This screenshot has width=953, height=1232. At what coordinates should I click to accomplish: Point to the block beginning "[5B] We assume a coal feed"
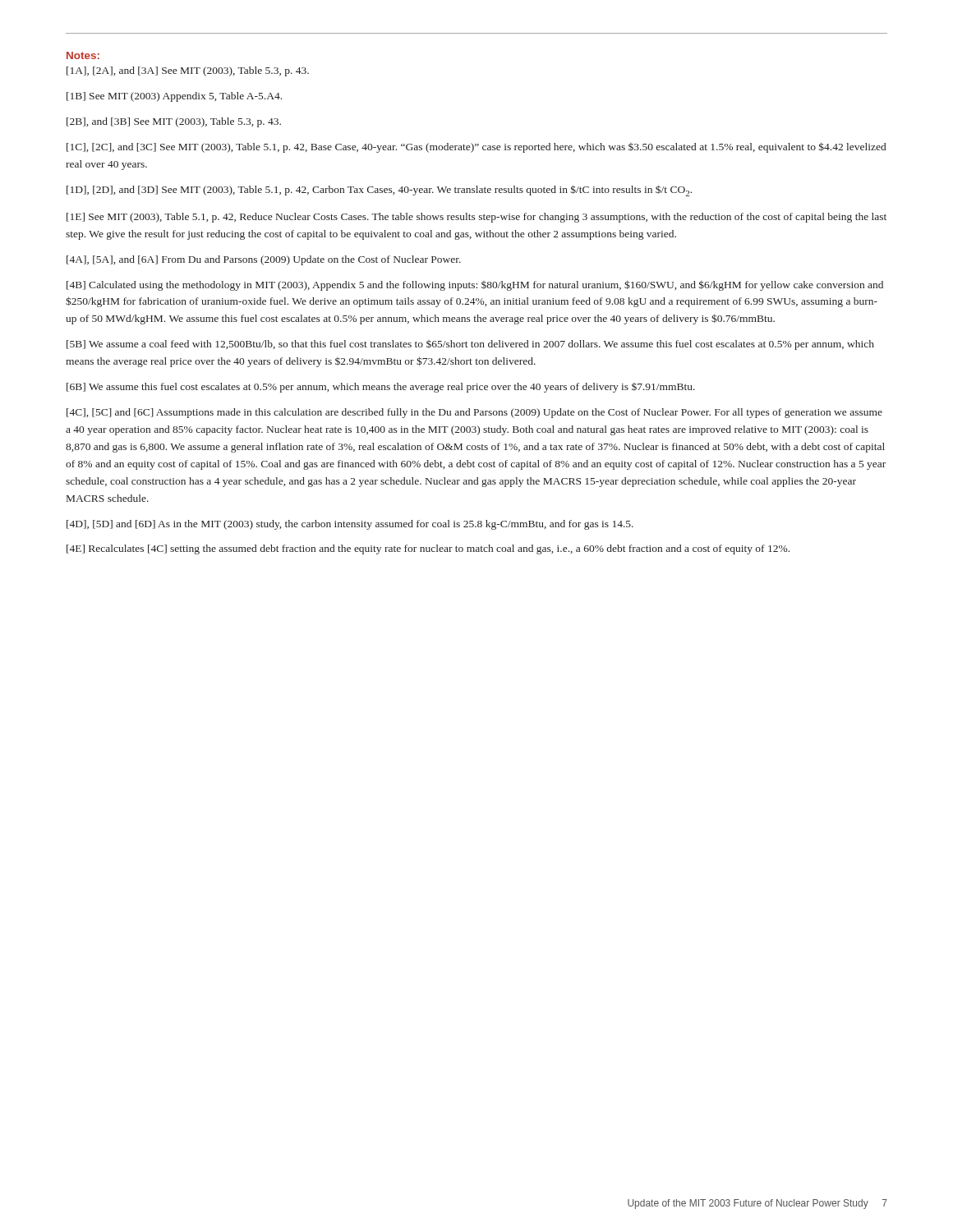pyautogui.click(x=470, y=353)
